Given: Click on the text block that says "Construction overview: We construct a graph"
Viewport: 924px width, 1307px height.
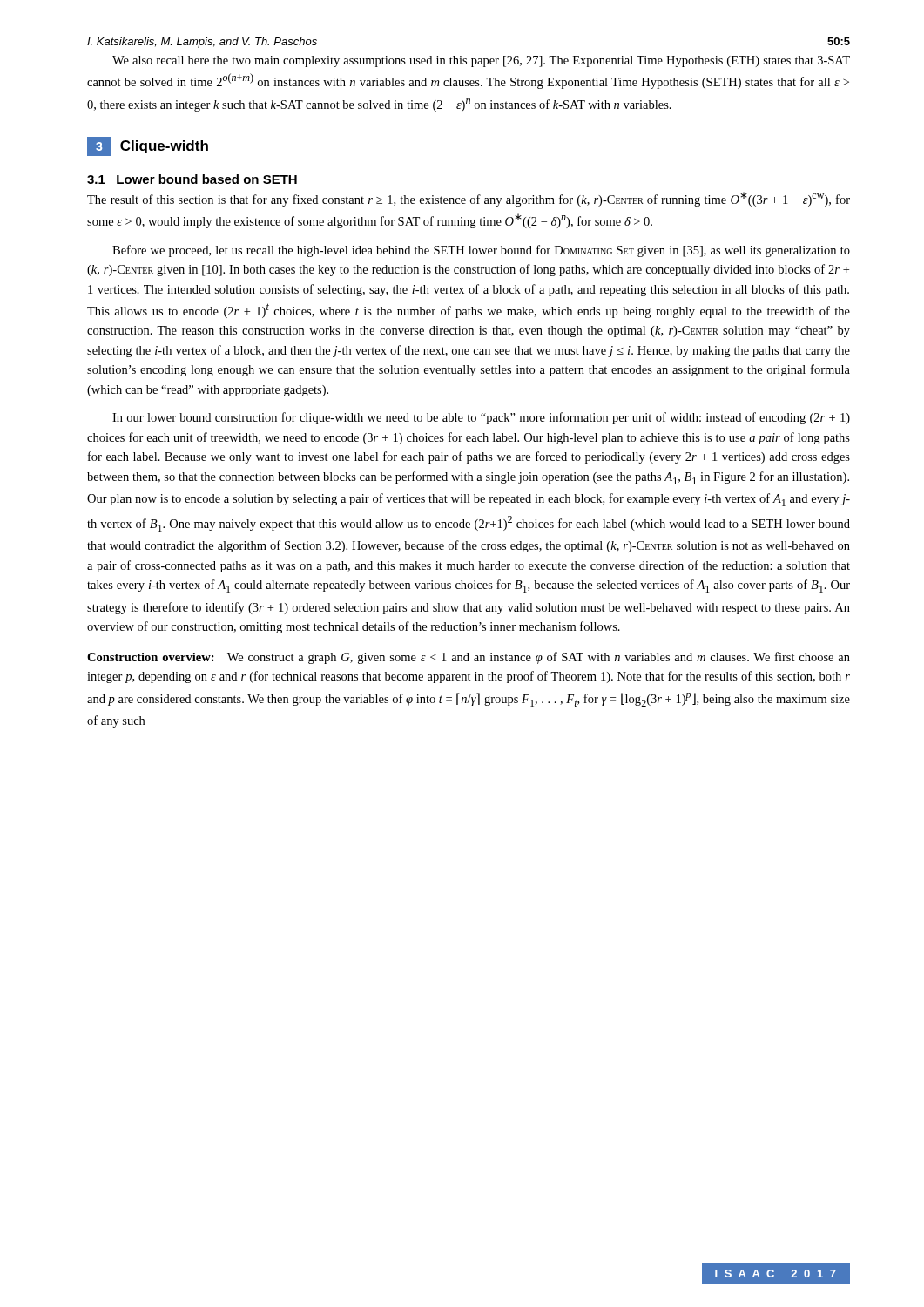Looking at the screenshot, I should (x=469, y=689).
